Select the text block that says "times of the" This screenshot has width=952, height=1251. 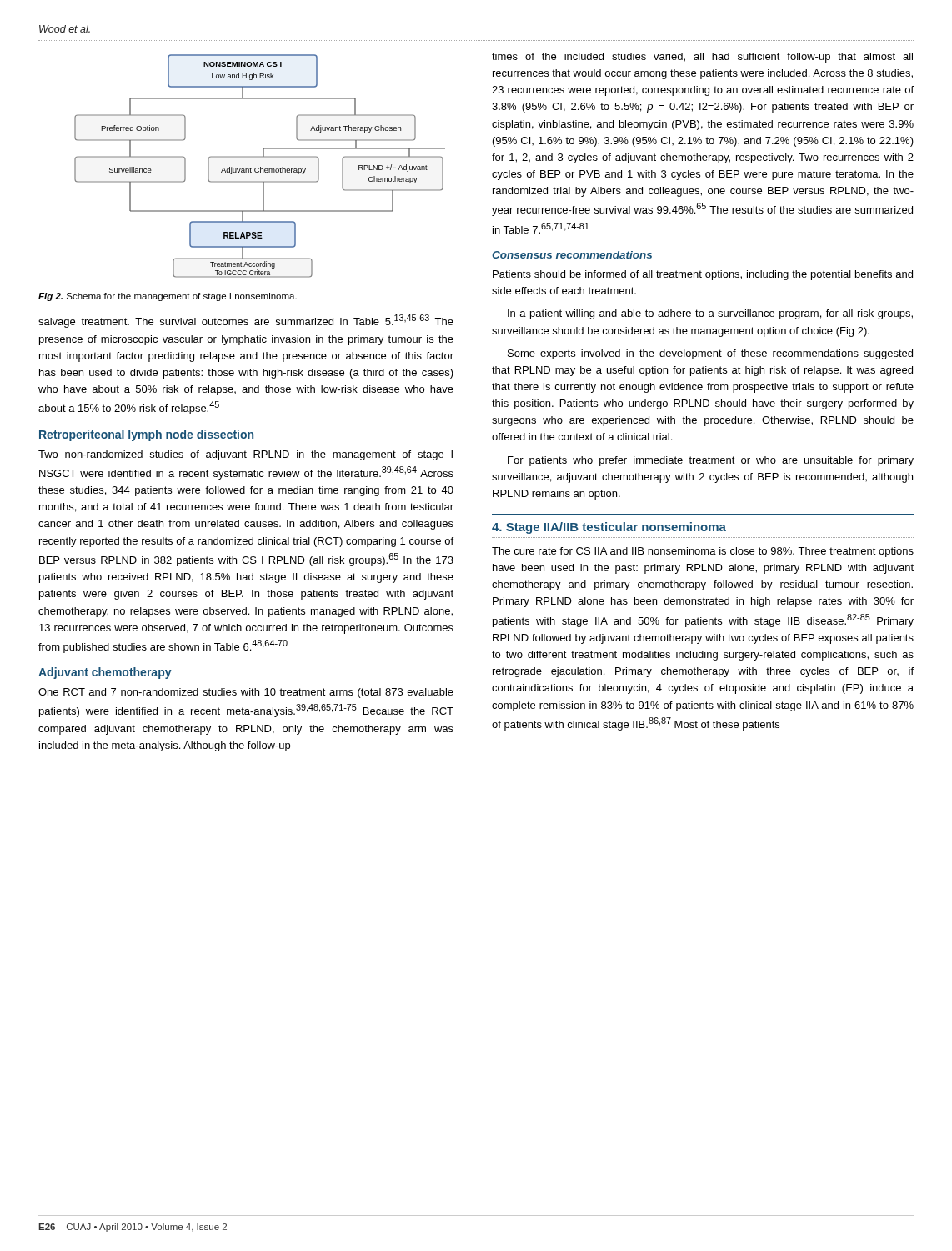[x=703, y=143]
